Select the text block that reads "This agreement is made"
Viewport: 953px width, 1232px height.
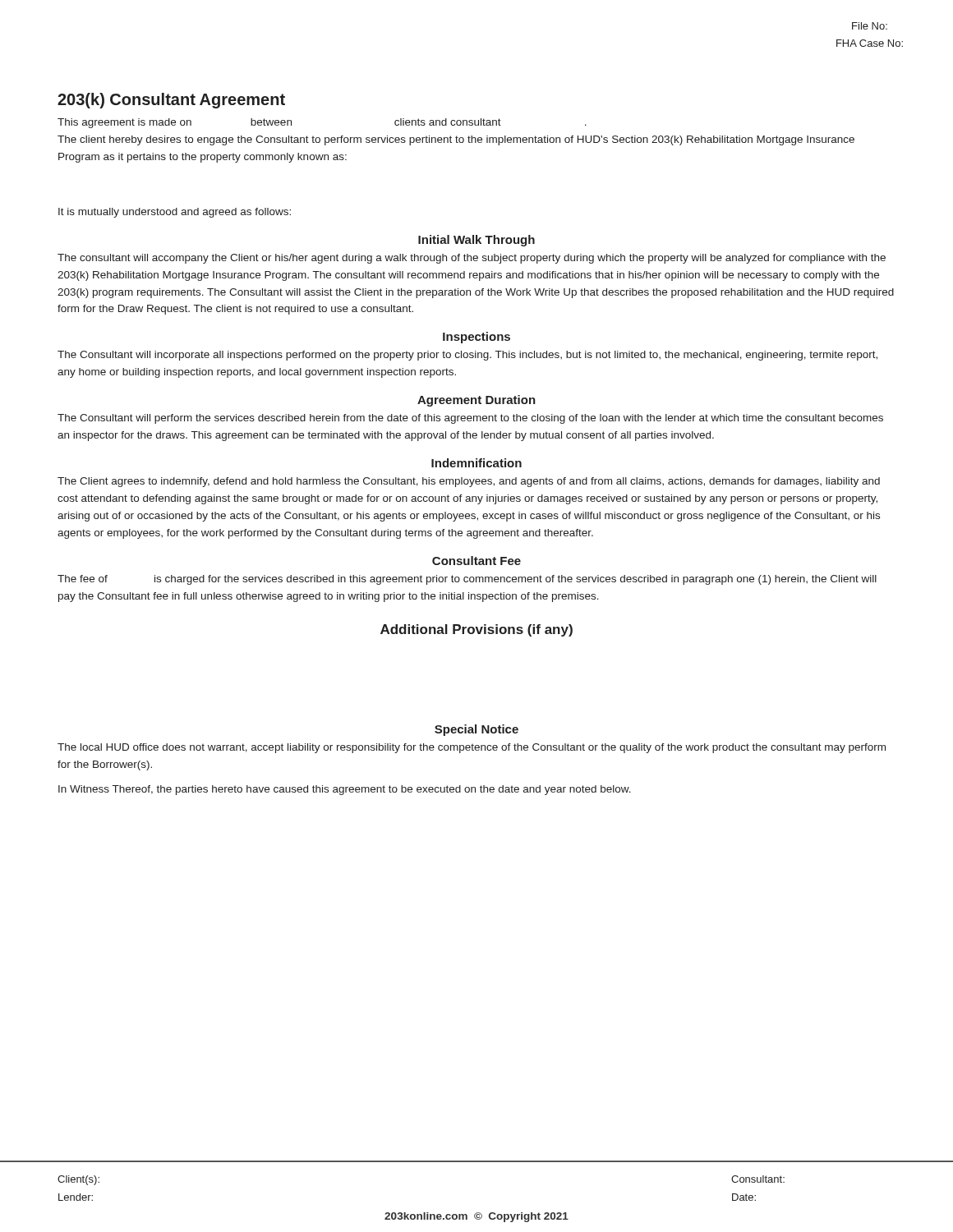click(456, 139)
